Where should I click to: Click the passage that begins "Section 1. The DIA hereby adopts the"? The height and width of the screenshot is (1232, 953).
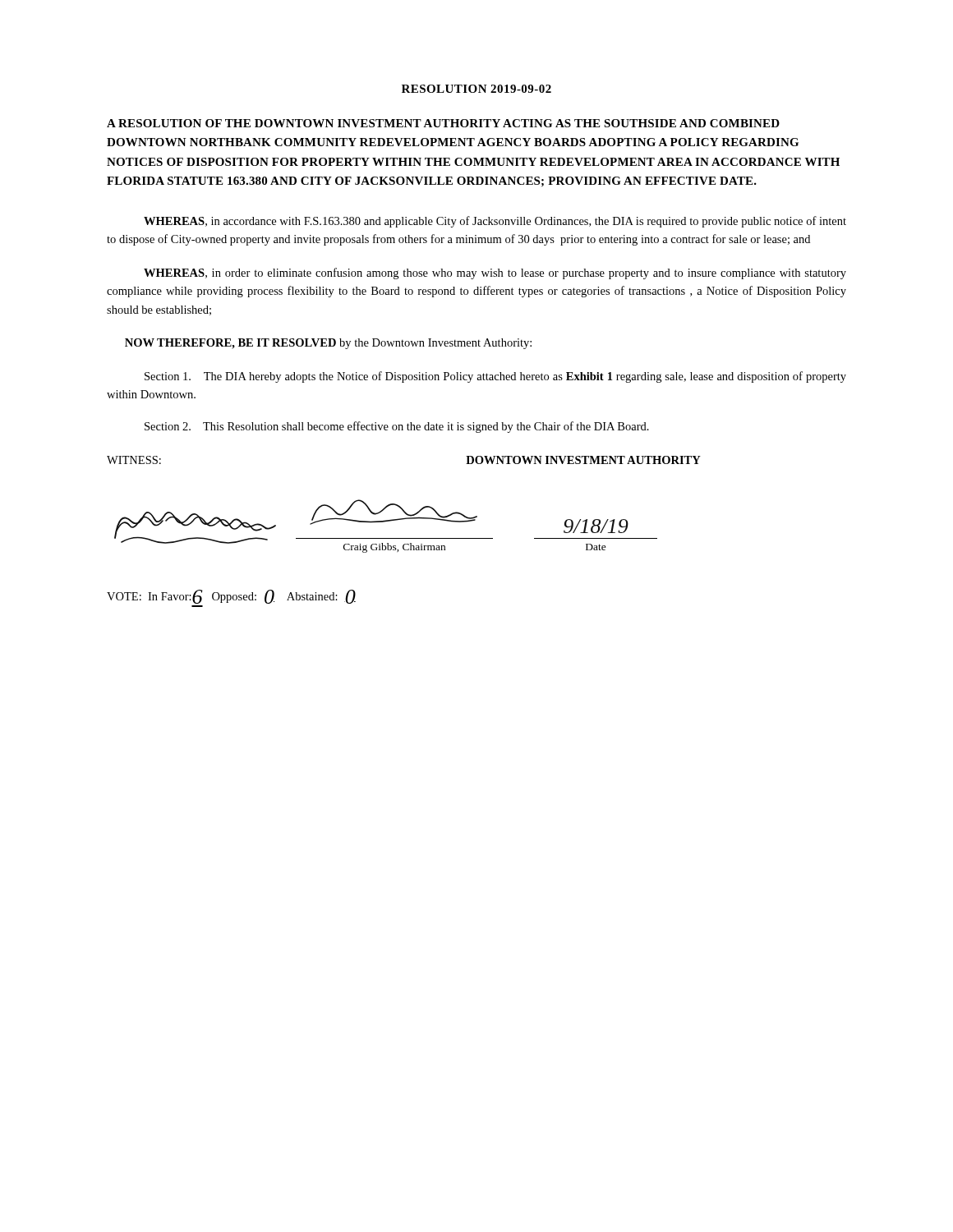(x=476, y=384)
